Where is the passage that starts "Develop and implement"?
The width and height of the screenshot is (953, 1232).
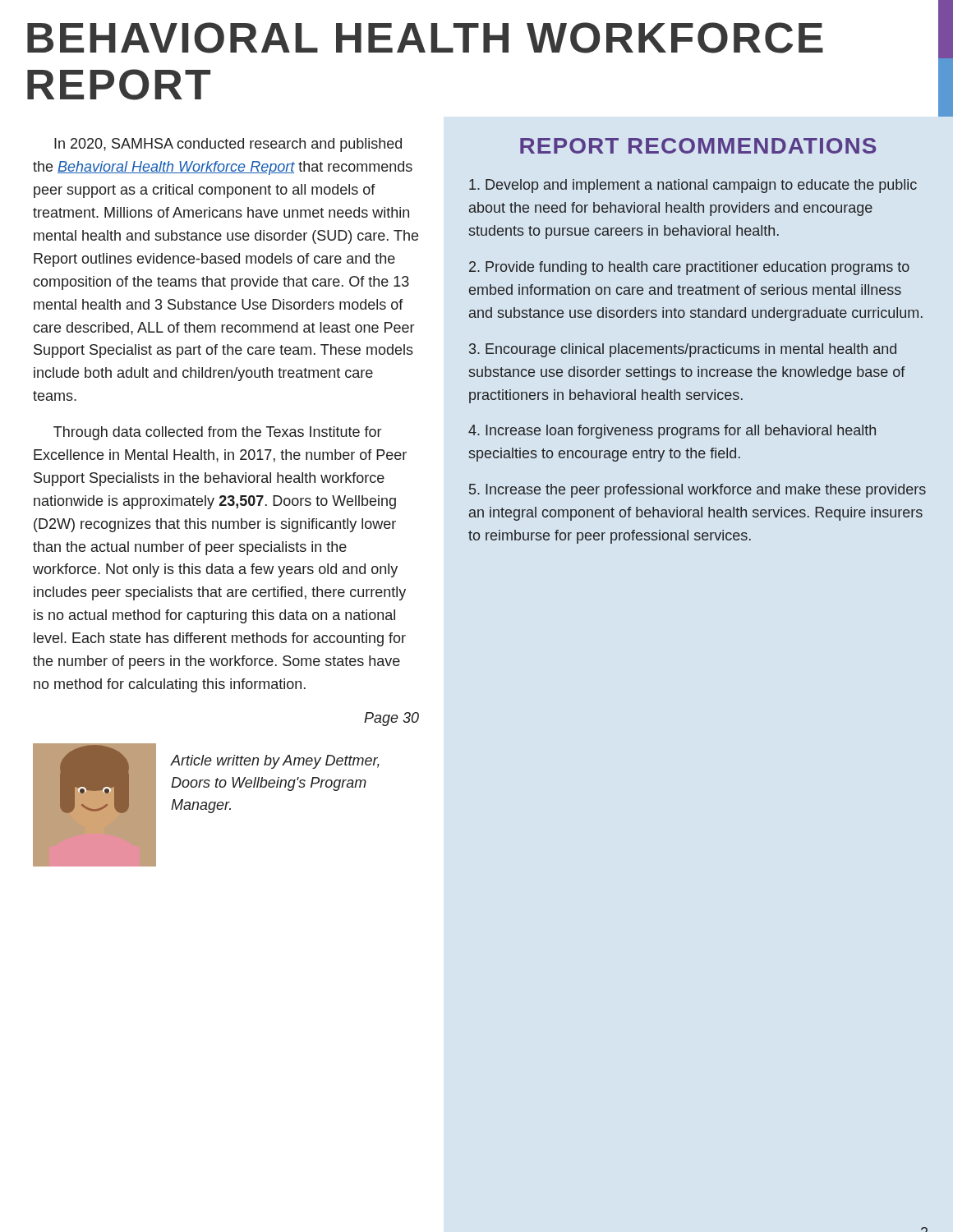[x=693, y=208]
